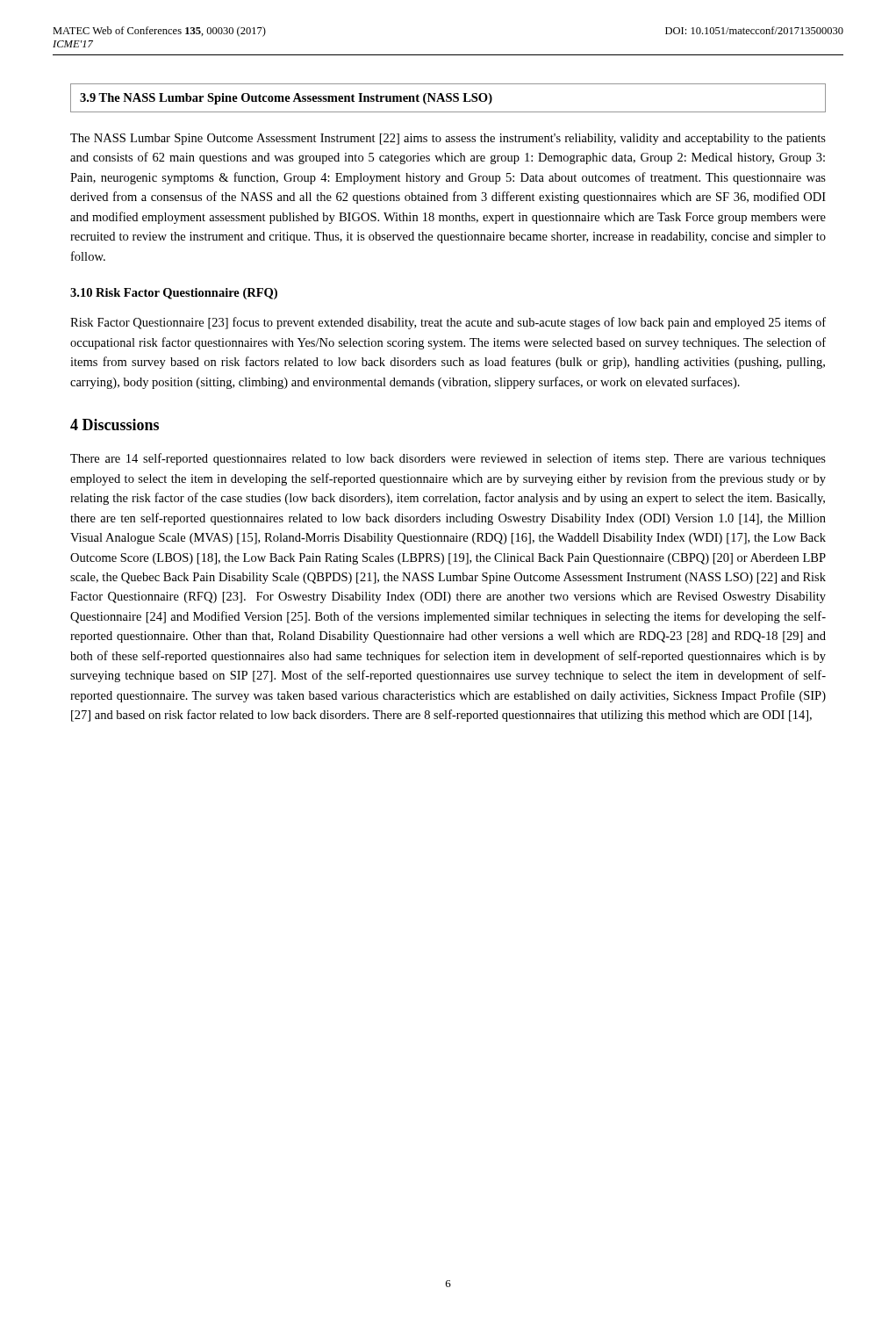The width and height of the screenshot is (896, 1317).
Task: Click on the block starting "There are 14 self-reported questionnaires"
Action: [x=448, y=587]
